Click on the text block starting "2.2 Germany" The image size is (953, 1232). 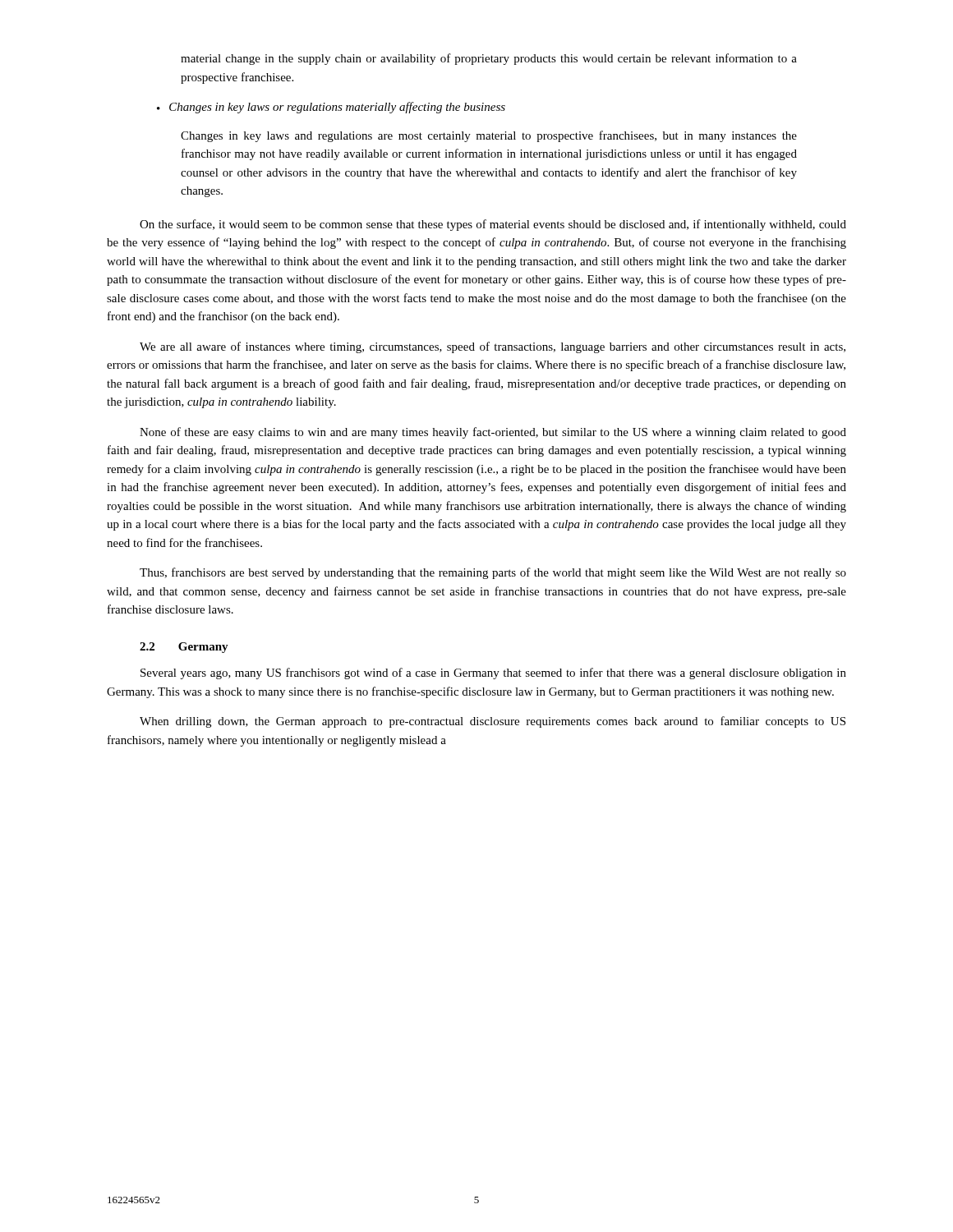[184, 646]
